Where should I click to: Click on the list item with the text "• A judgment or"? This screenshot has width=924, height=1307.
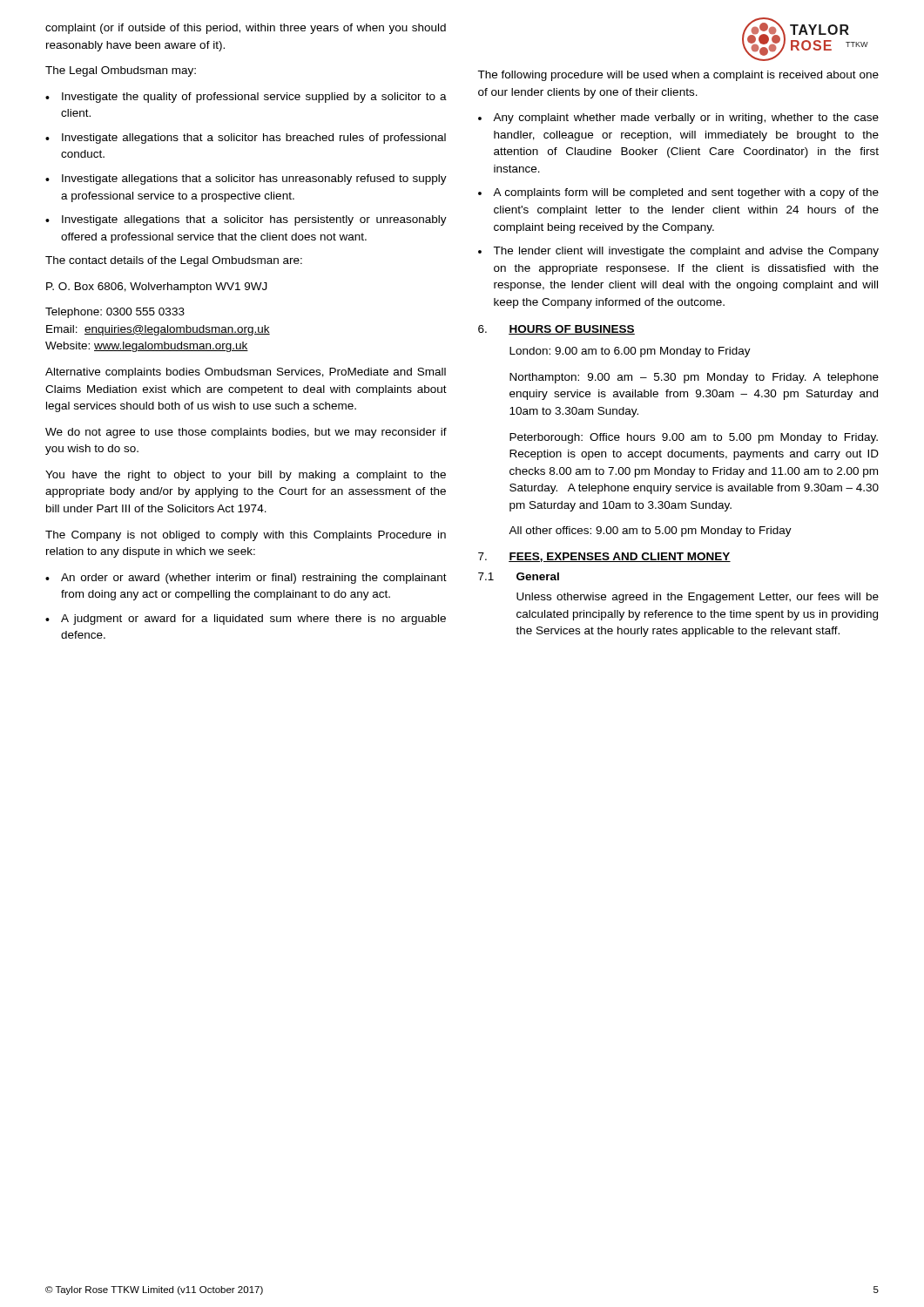click(246, 627)
